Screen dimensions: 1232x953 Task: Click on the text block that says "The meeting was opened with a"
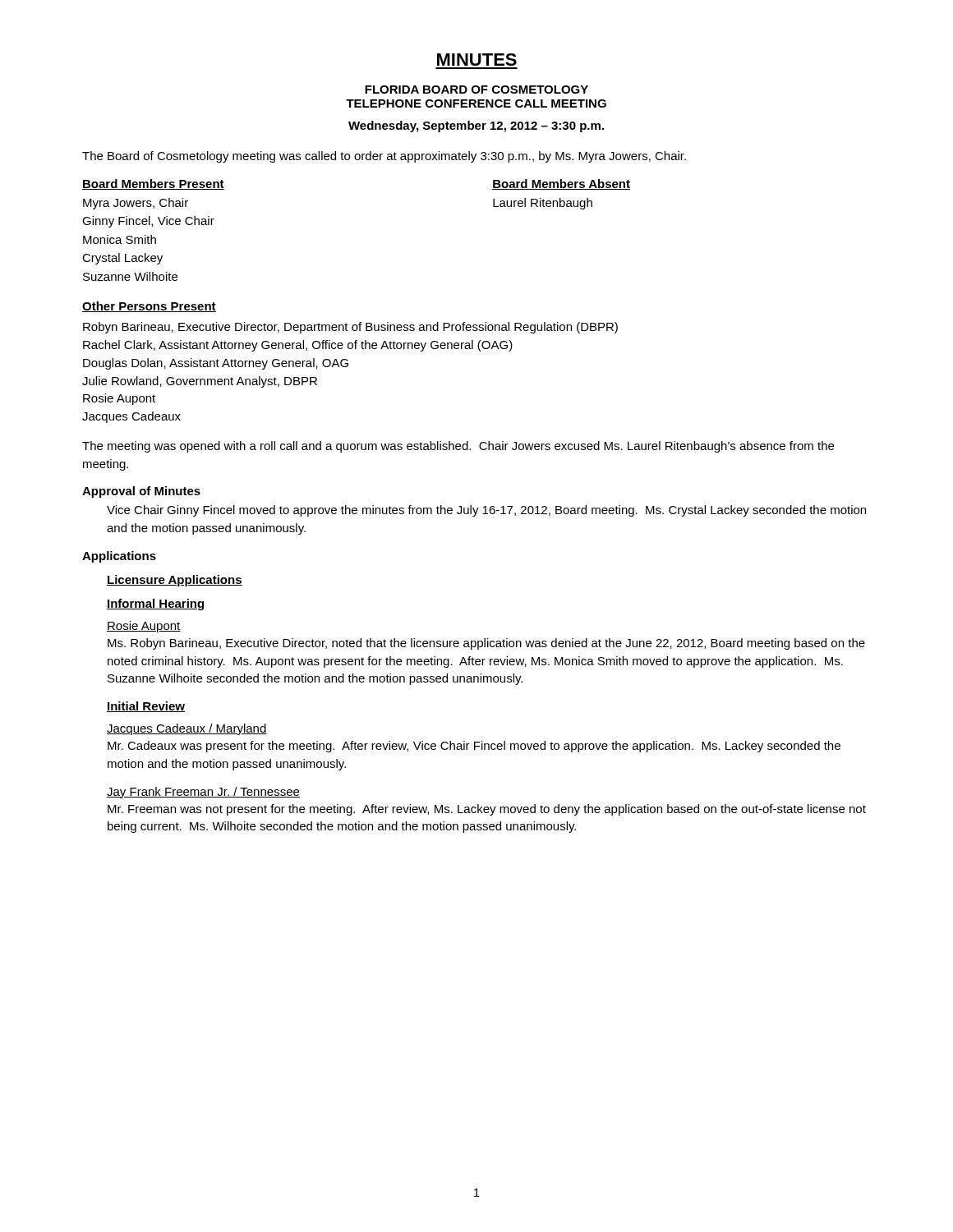point(458,454)
